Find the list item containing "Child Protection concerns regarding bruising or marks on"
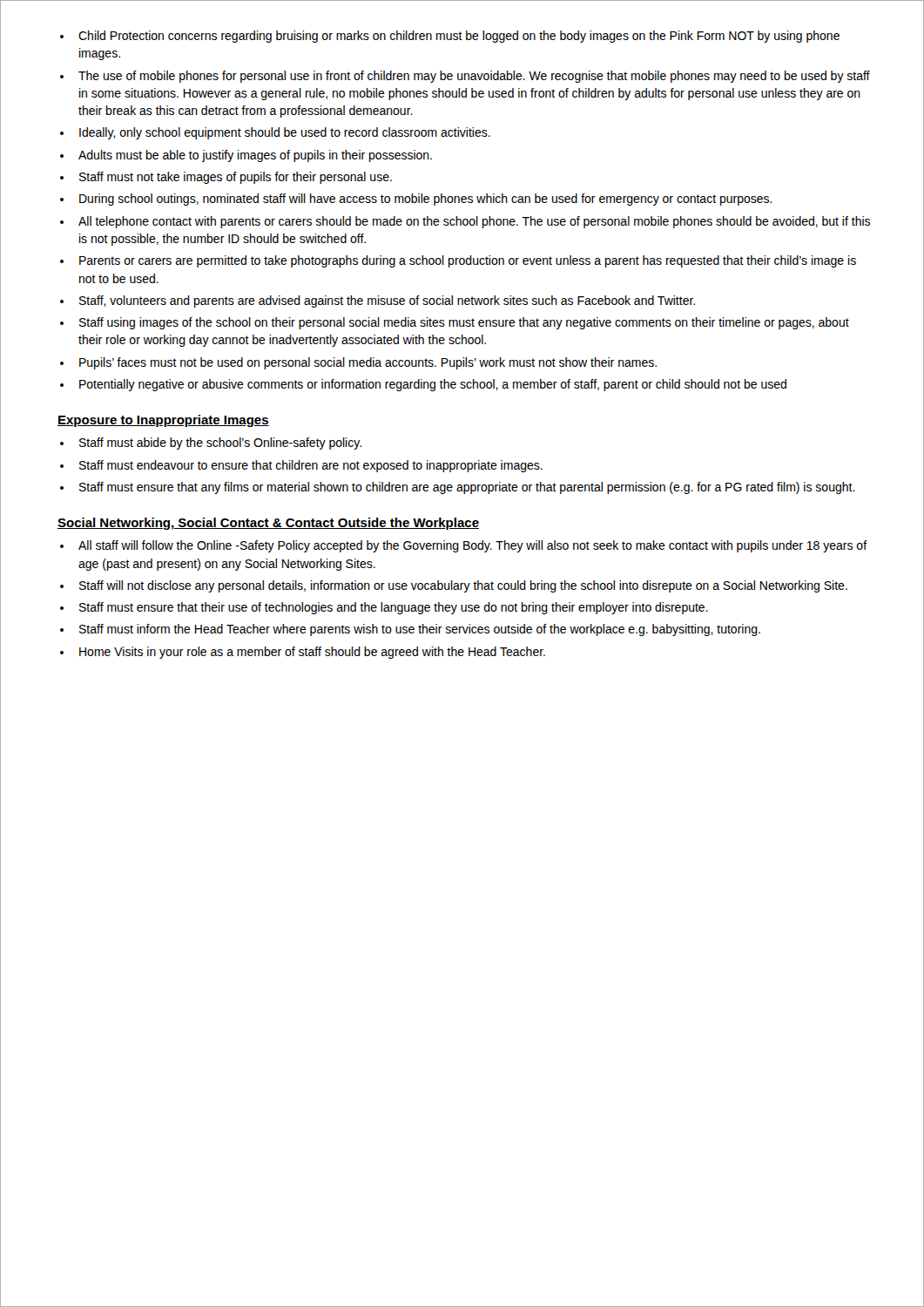The height and width of the screenshot is (1307, 924). pyautogui.click(x=474, y=45)
